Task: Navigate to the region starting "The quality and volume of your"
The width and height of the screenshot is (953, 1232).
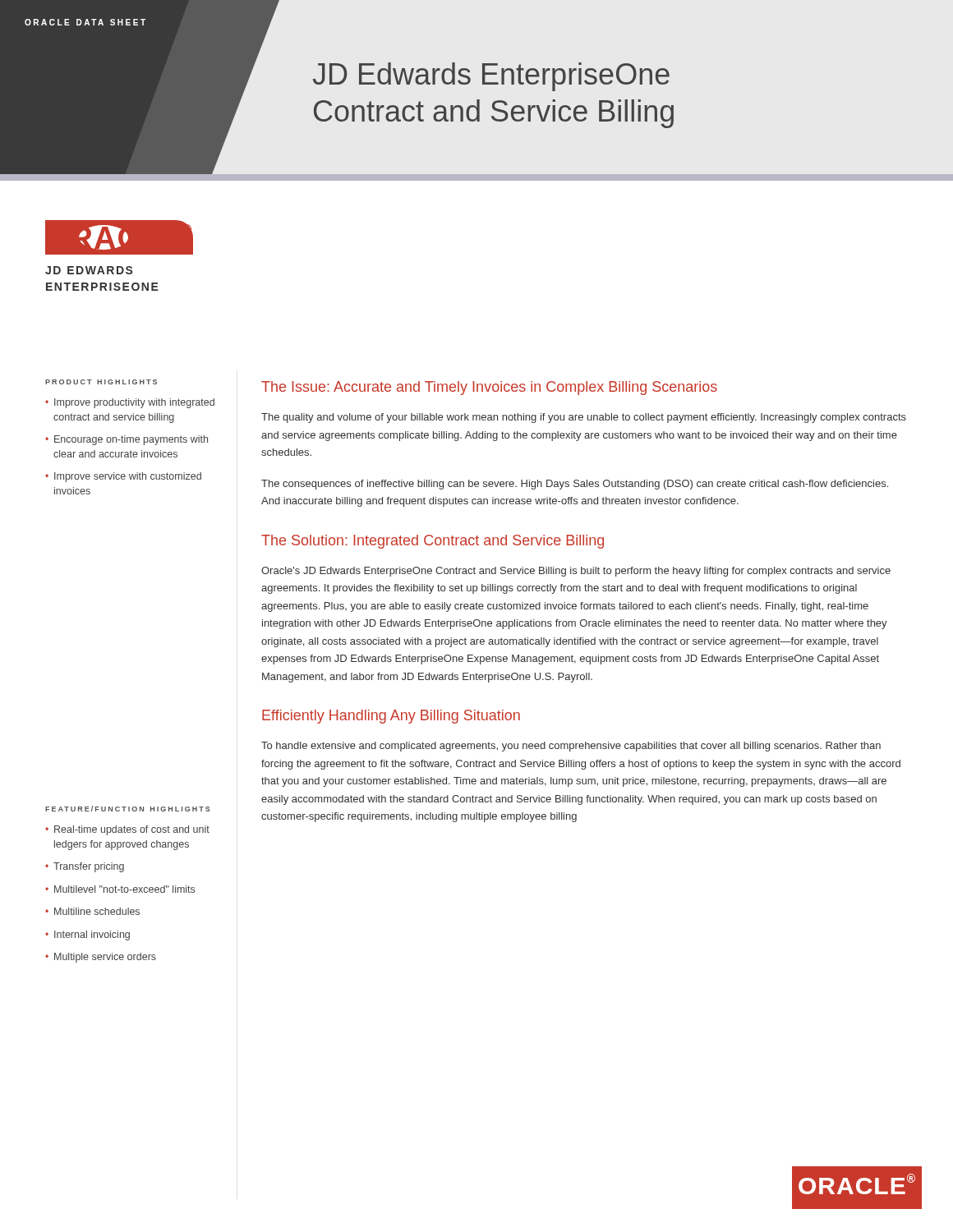Action: (584, 435)
